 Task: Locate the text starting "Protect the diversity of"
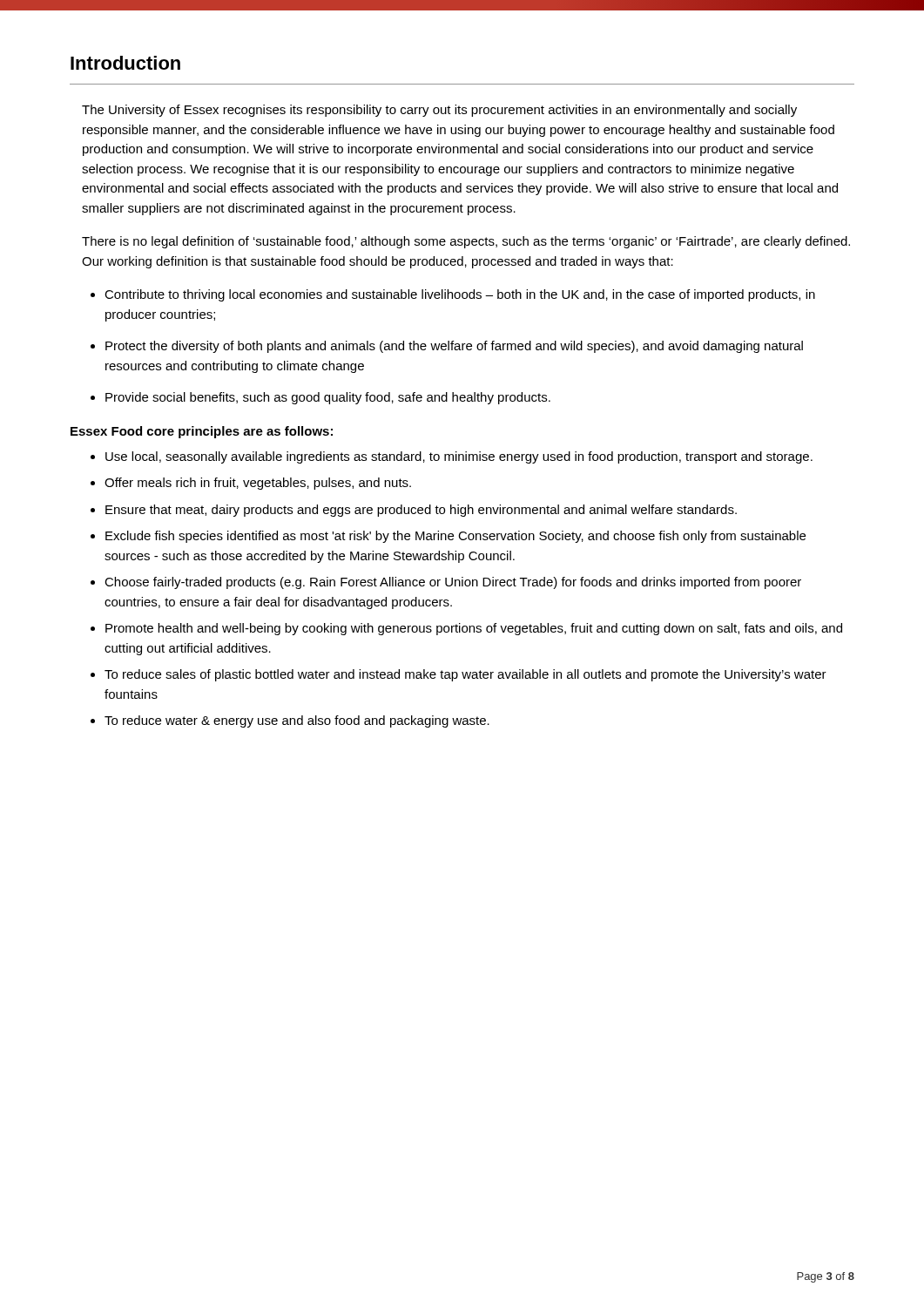(x=454, y=355)
